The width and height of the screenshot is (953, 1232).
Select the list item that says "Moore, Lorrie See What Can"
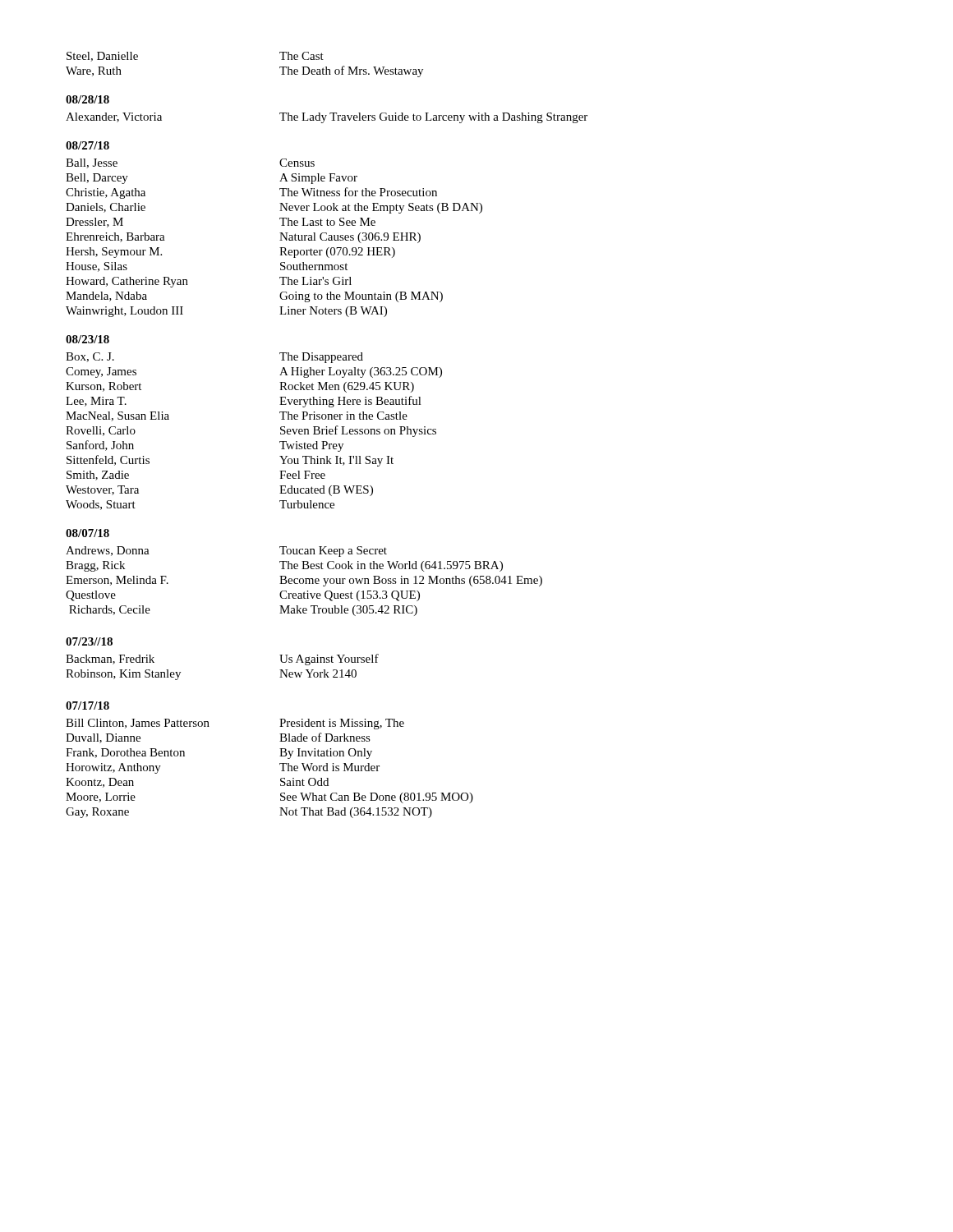tap(476, 797)
